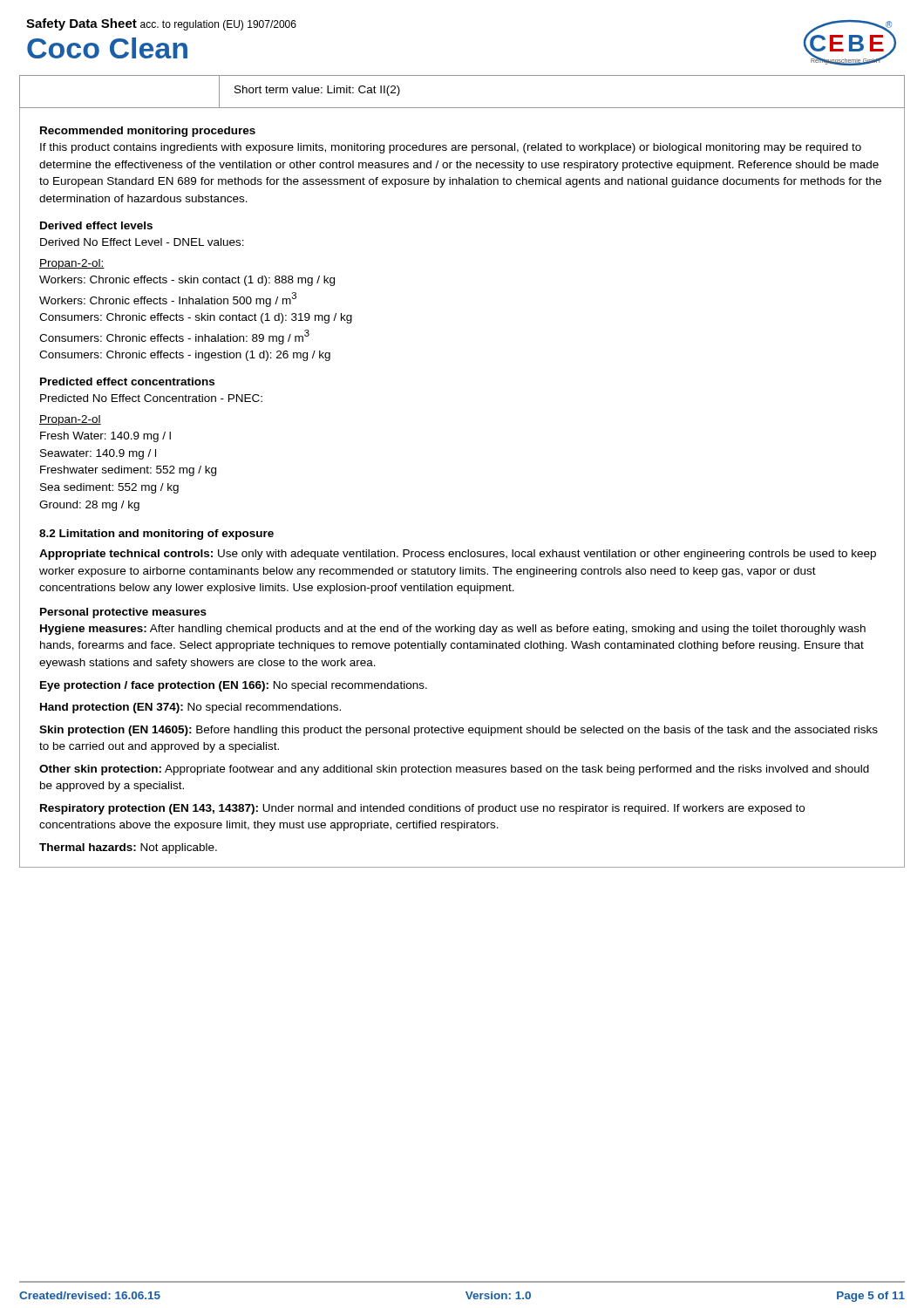Find the text block that reads "Other skin protection: Appropriate footwear and any"
Viewport: 924px width, 1308px height.
454,777
